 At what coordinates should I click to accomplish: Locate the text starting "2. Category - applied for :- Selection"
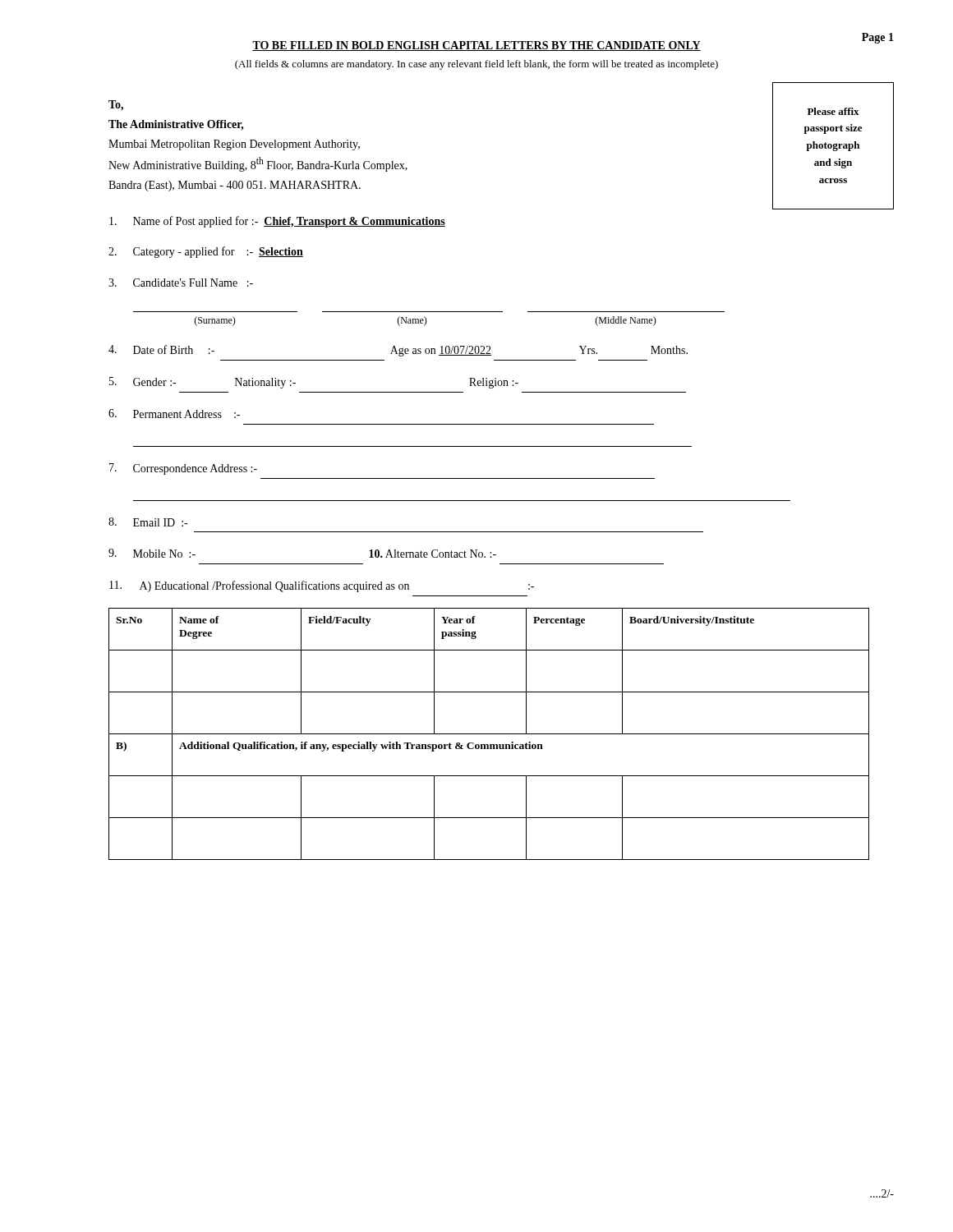click(x=206, y=252)
